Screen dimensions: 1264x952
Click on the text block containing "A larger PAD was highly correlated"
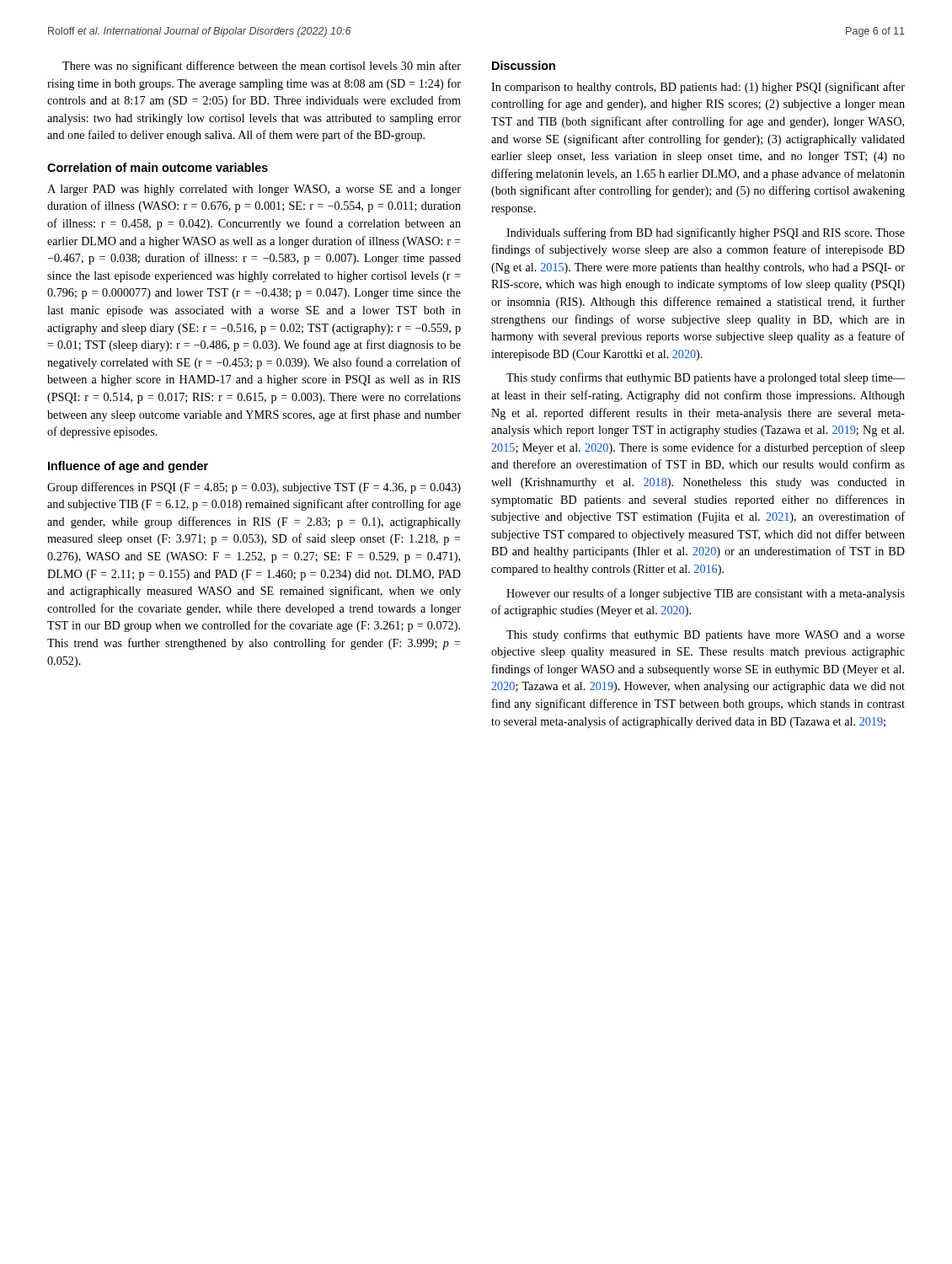254,310
